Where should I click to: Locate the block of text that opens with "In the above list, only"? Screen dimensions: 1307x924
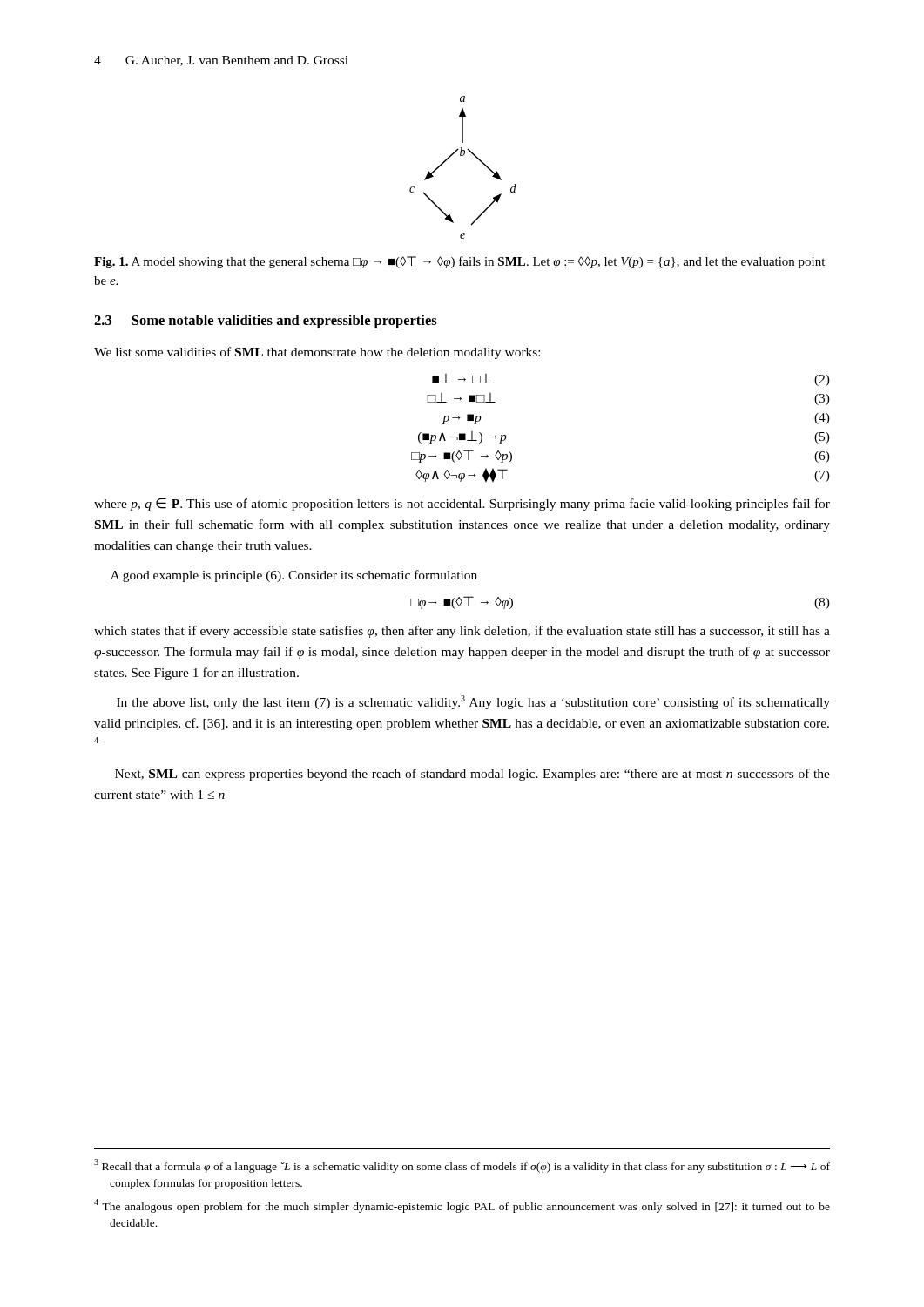[x=462, y=719]
